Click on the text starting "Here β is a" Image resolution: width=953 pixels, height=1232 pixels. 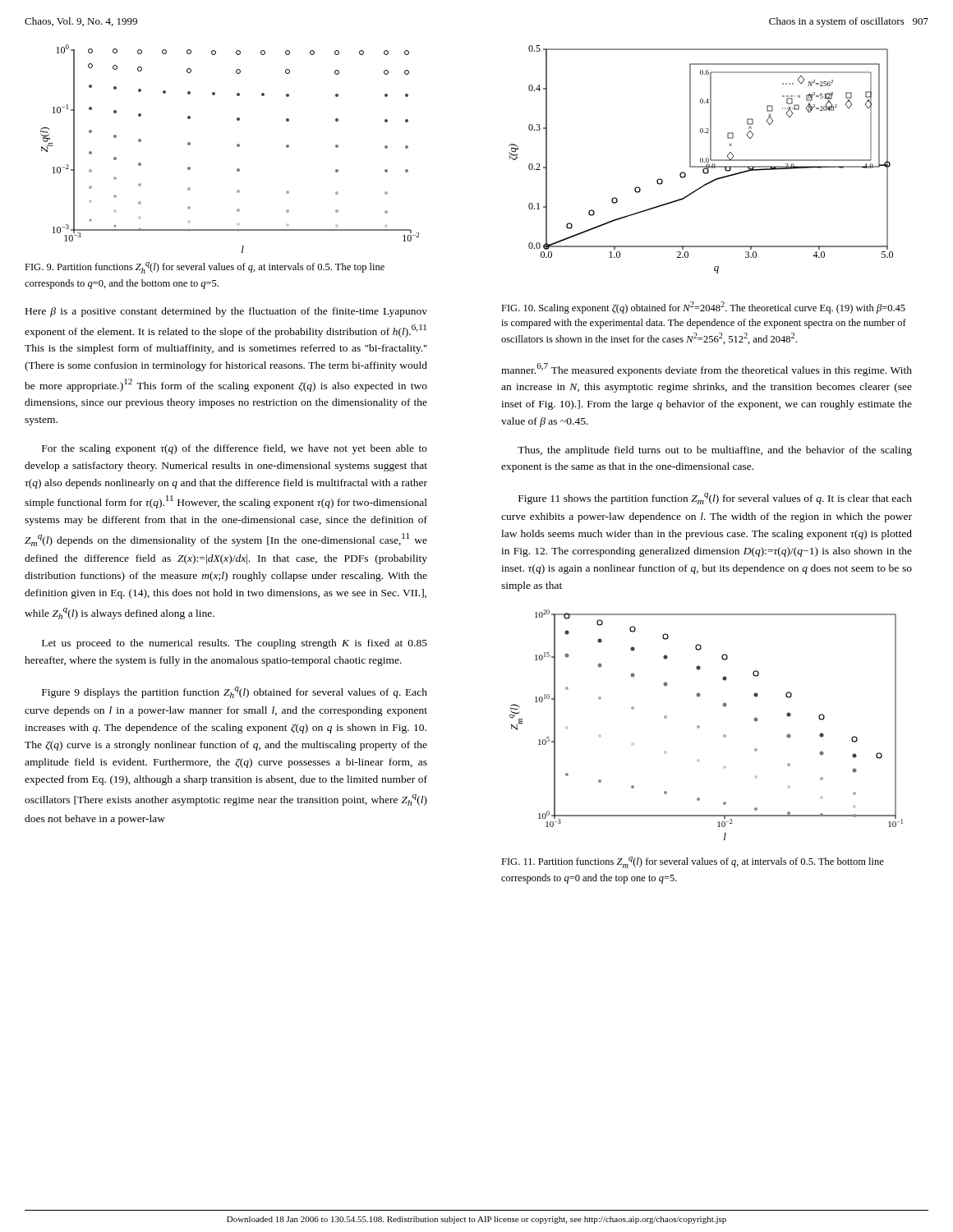click(x=226, y=565)
